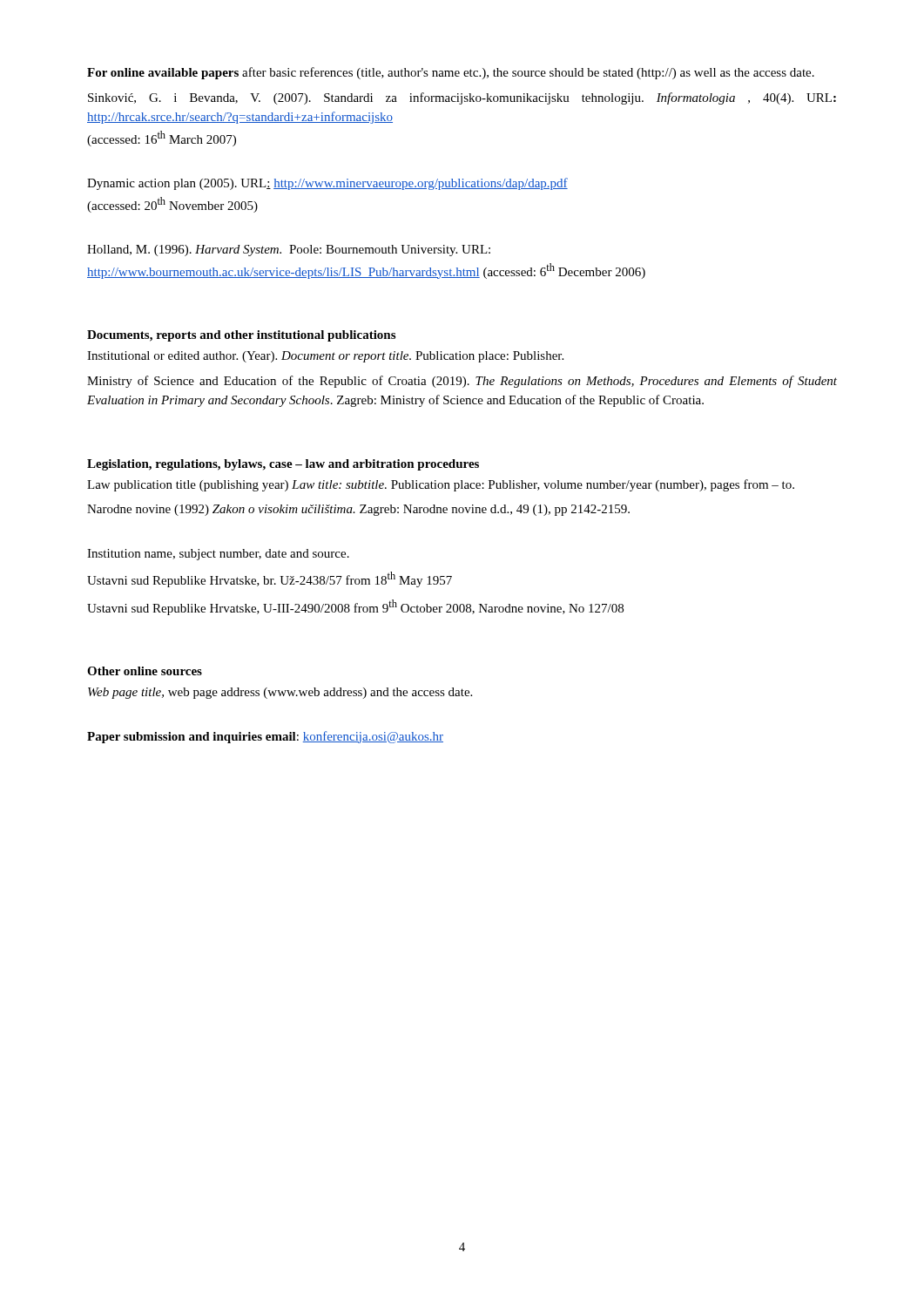Find the block on this page that starts "Ustavni sud Republike Hrvatske, U-III-2490/2008"
This screenshot has height=1307, width=924.
[462, 607]
